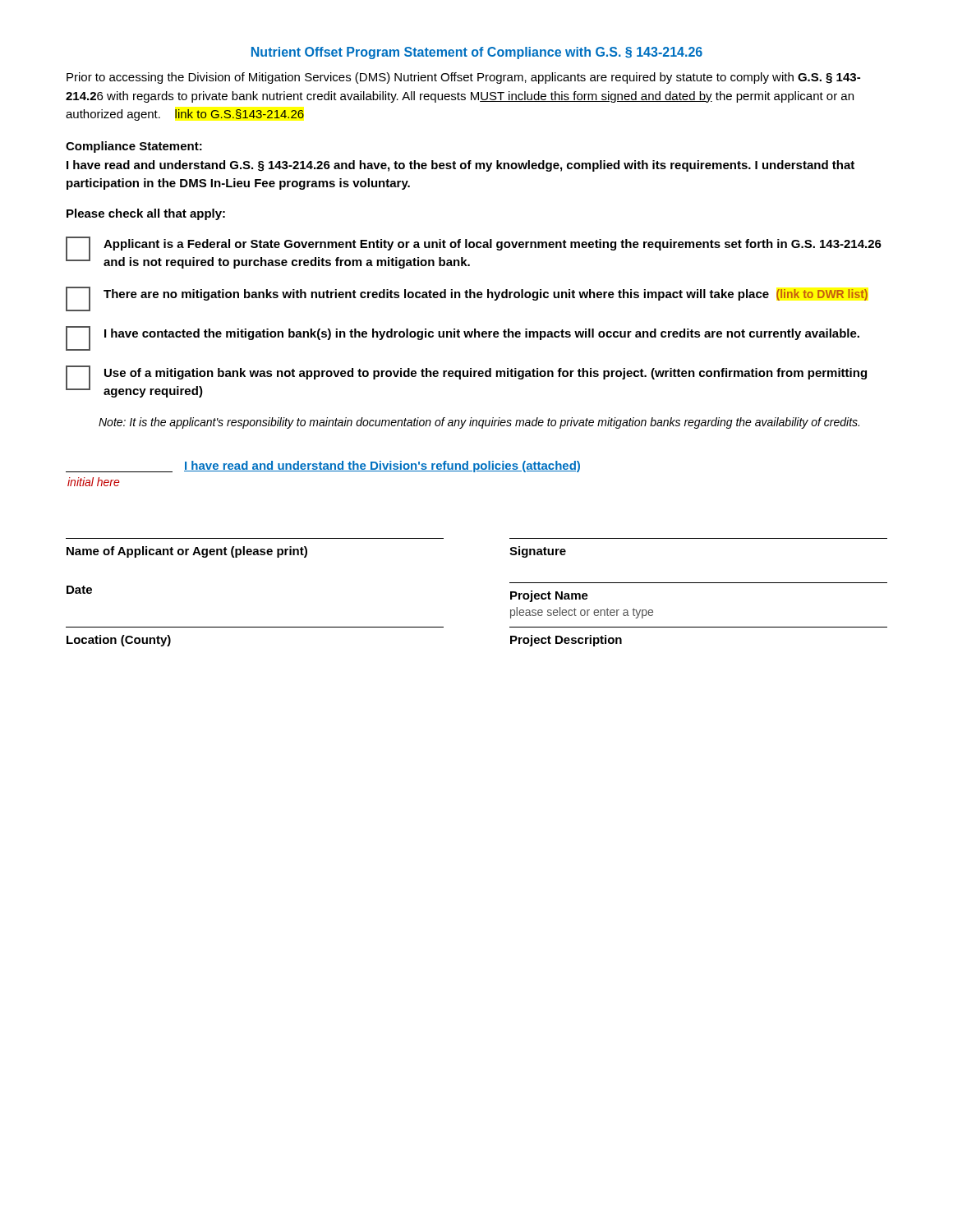Find the text that says "Please check all that apply:"
The height and width of the screenshot is (1232, 953).
(x=146, y=213)
